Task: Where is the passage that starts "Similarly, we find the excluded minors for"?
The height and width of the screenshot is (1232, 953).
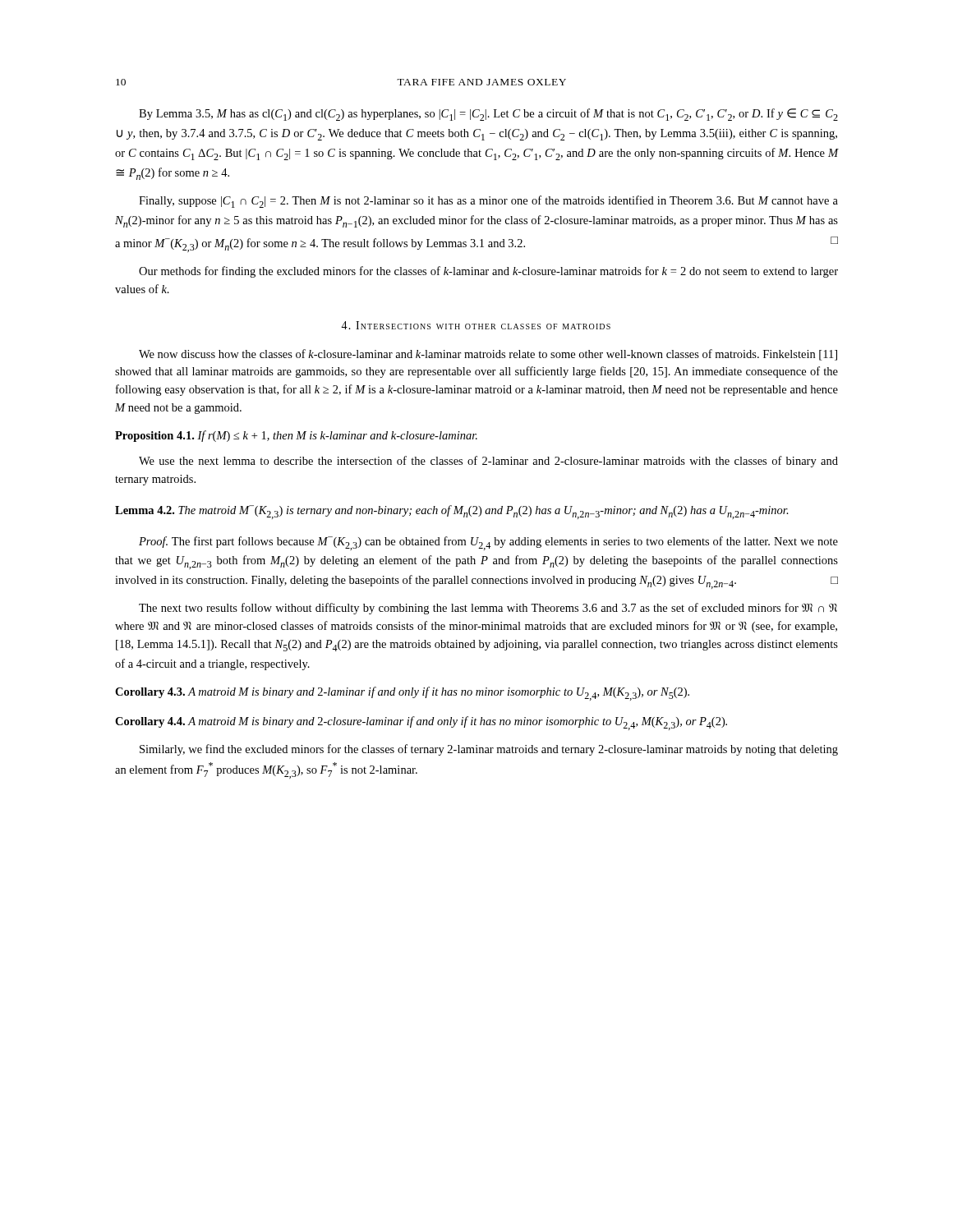Action: (x=476, y=761)
